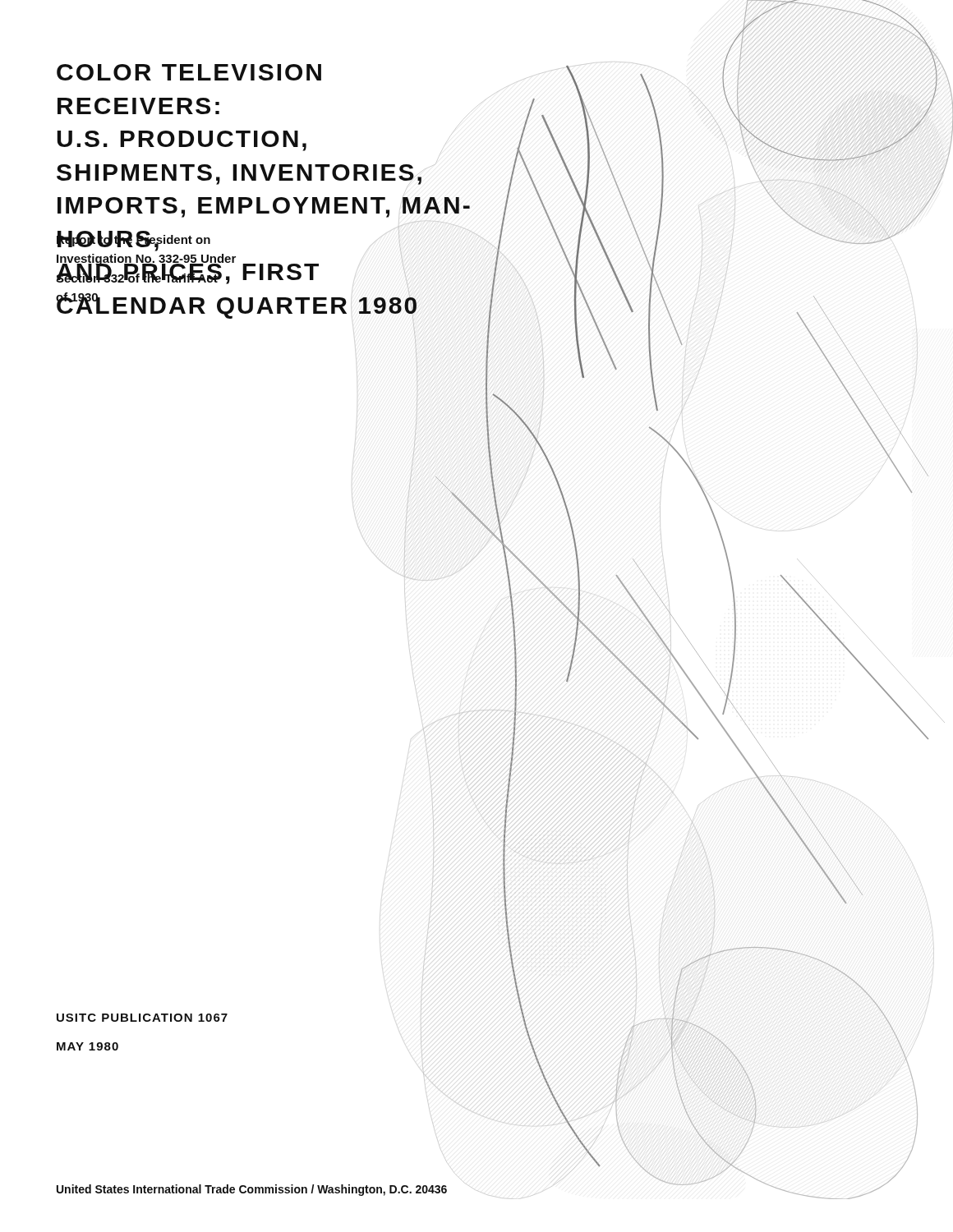Find the illustration
Image resolution: width=953 pixels, height=1232 pixels.
click(x=620, y=600)
